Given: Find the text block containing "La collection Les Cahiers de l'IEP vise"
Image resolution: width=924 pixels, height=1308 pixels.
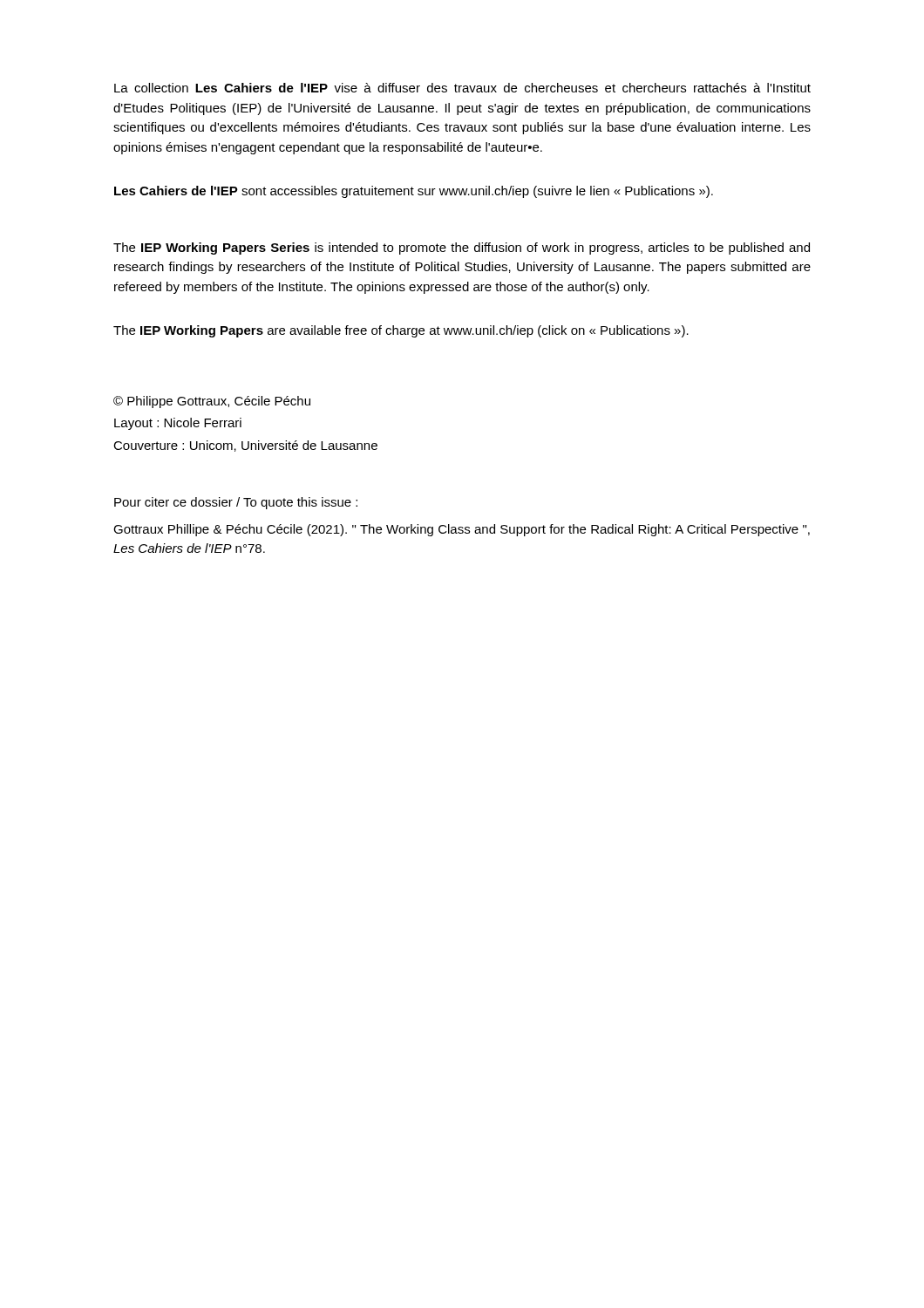Looking at the screenshot, I should (462, 117).
